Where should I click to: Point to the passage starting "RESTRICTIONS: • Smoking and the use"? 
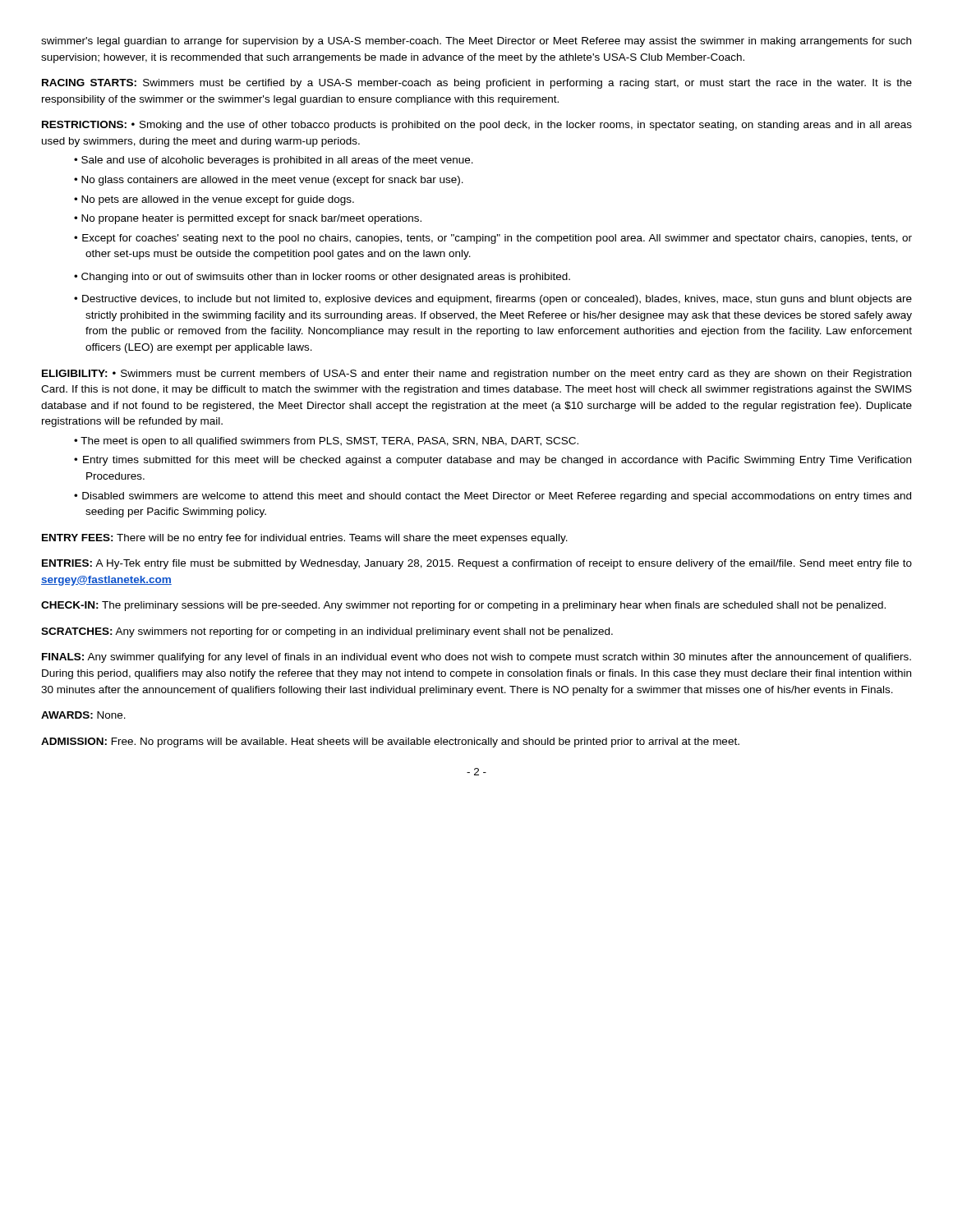point(476,236)
